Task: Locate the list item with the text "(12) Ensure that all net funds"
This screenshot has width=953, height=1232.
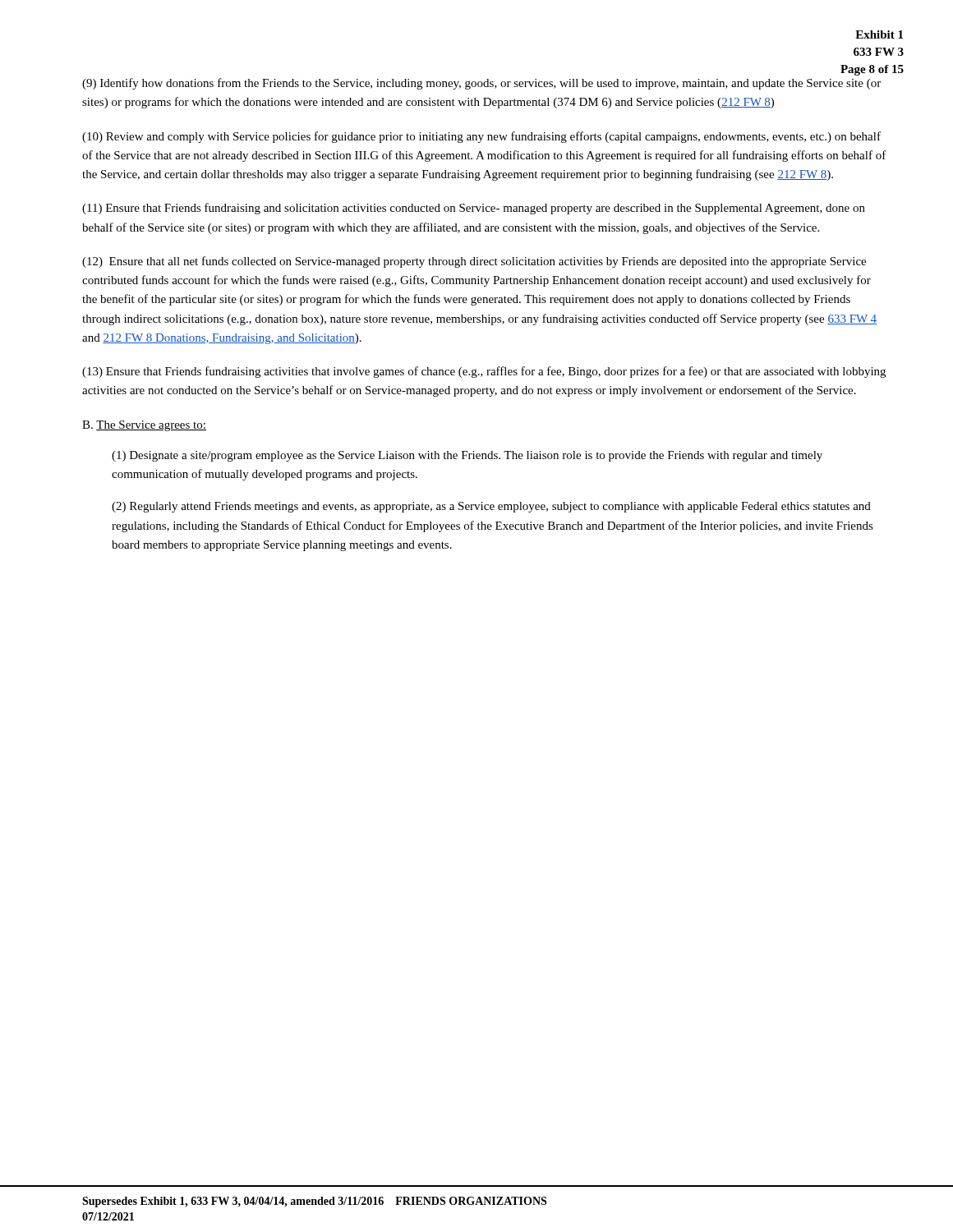Action: pyautogui.click(x=485, y=300)
